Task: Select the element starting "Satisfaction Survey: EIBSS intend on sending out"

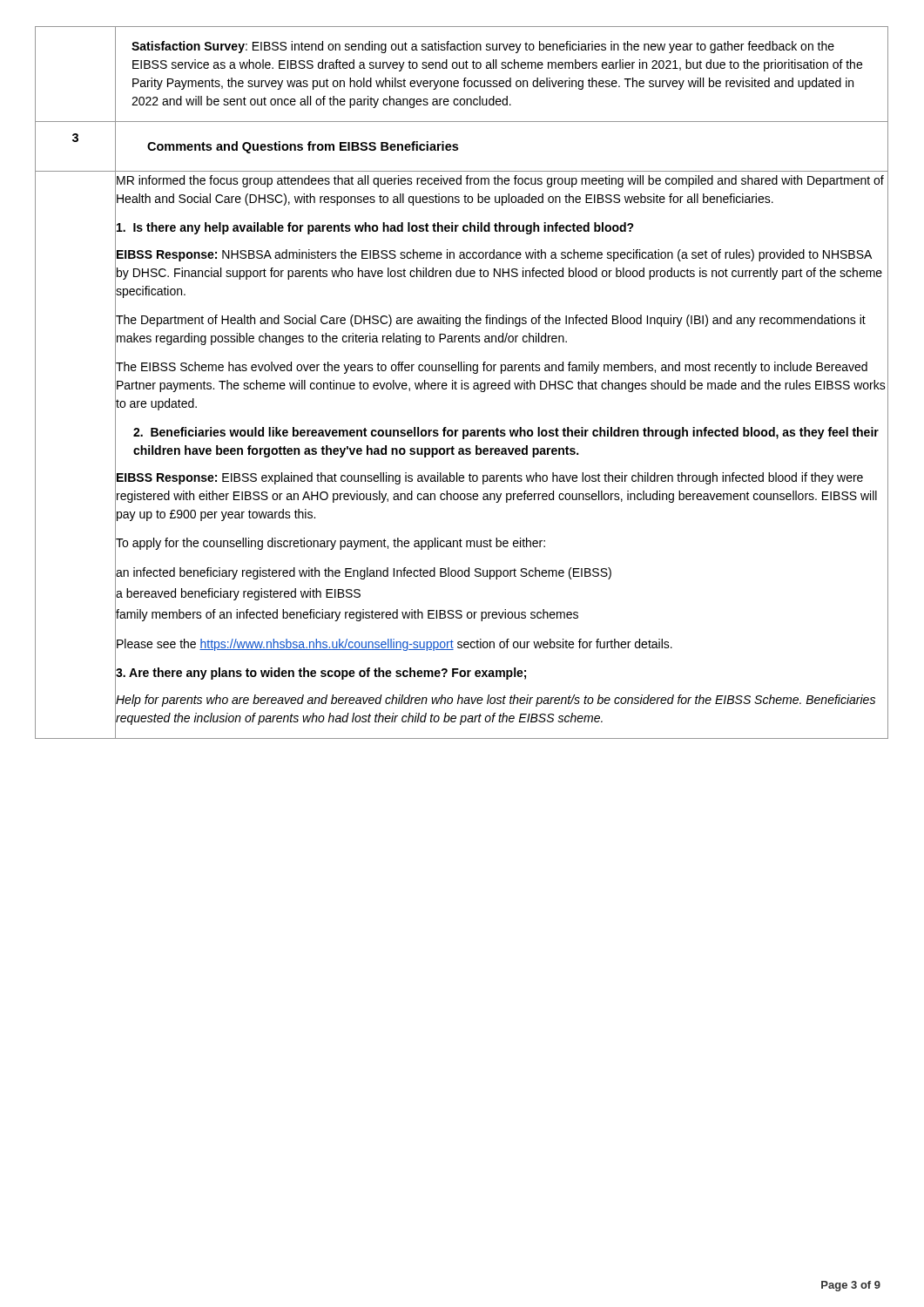Action: (x=497, y=74)
